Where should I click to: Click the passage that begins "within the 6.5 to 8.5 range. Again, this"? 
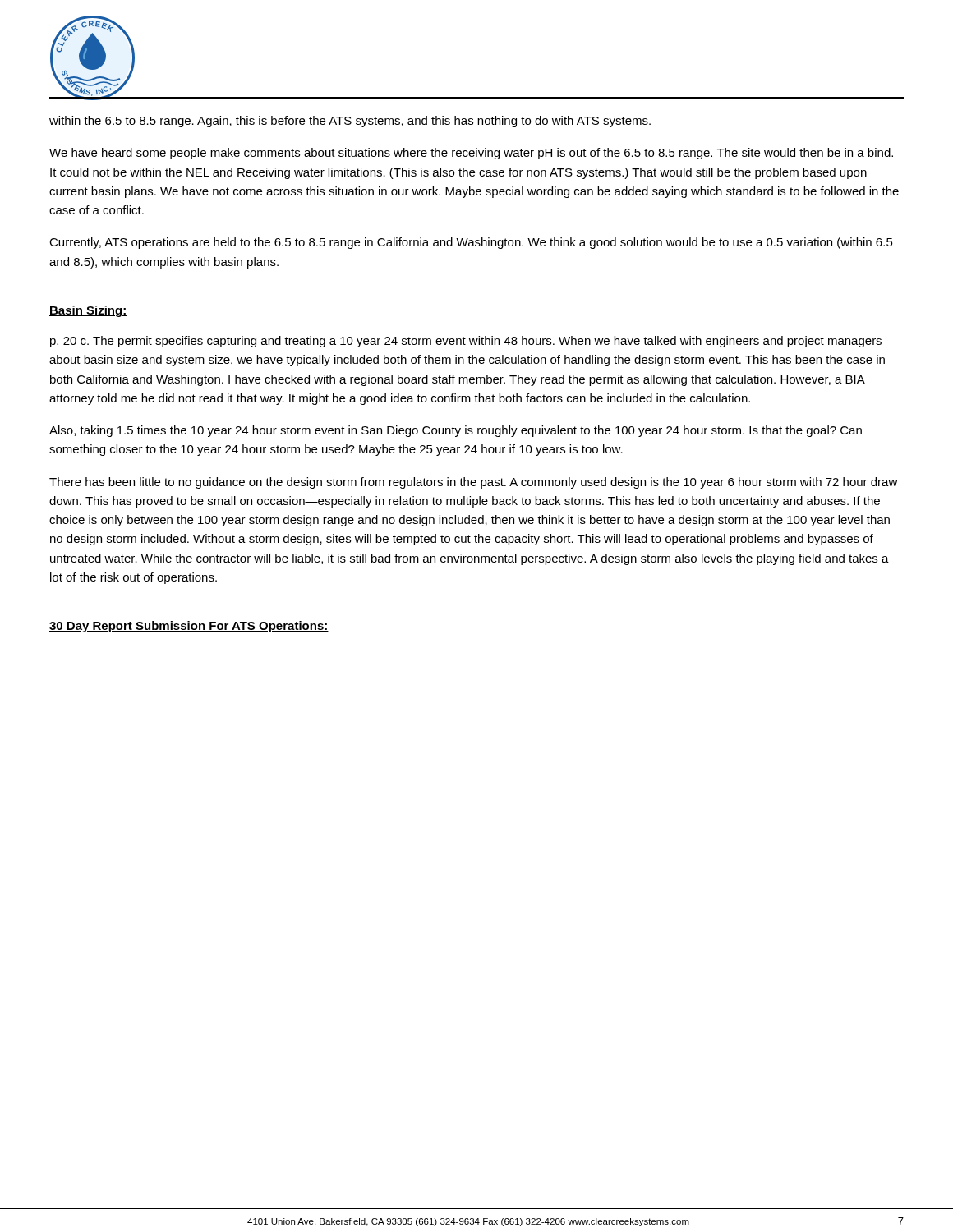350,120
